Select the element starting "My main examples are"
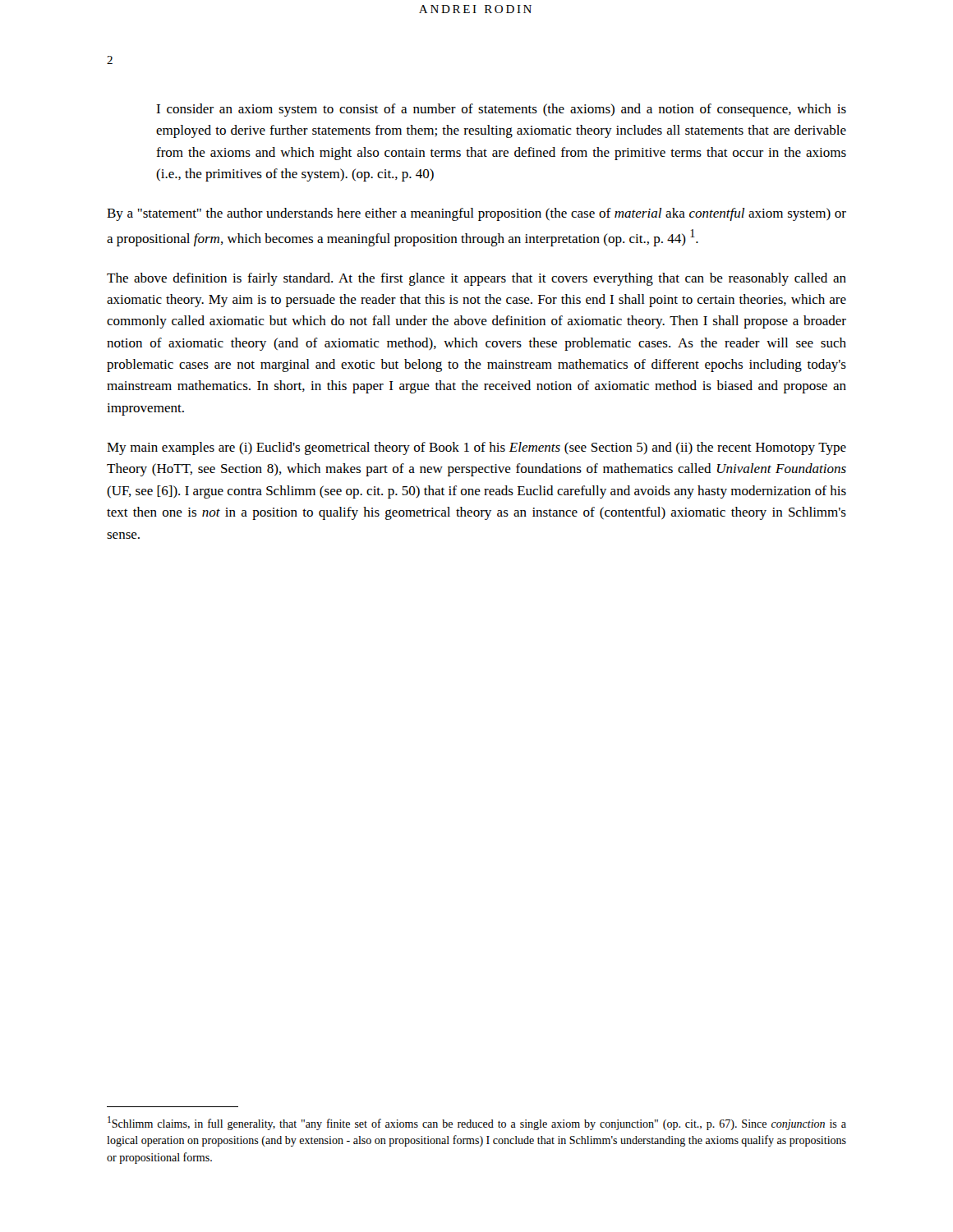The height and width of the screenshot is (1232, 953). (476, 491)
